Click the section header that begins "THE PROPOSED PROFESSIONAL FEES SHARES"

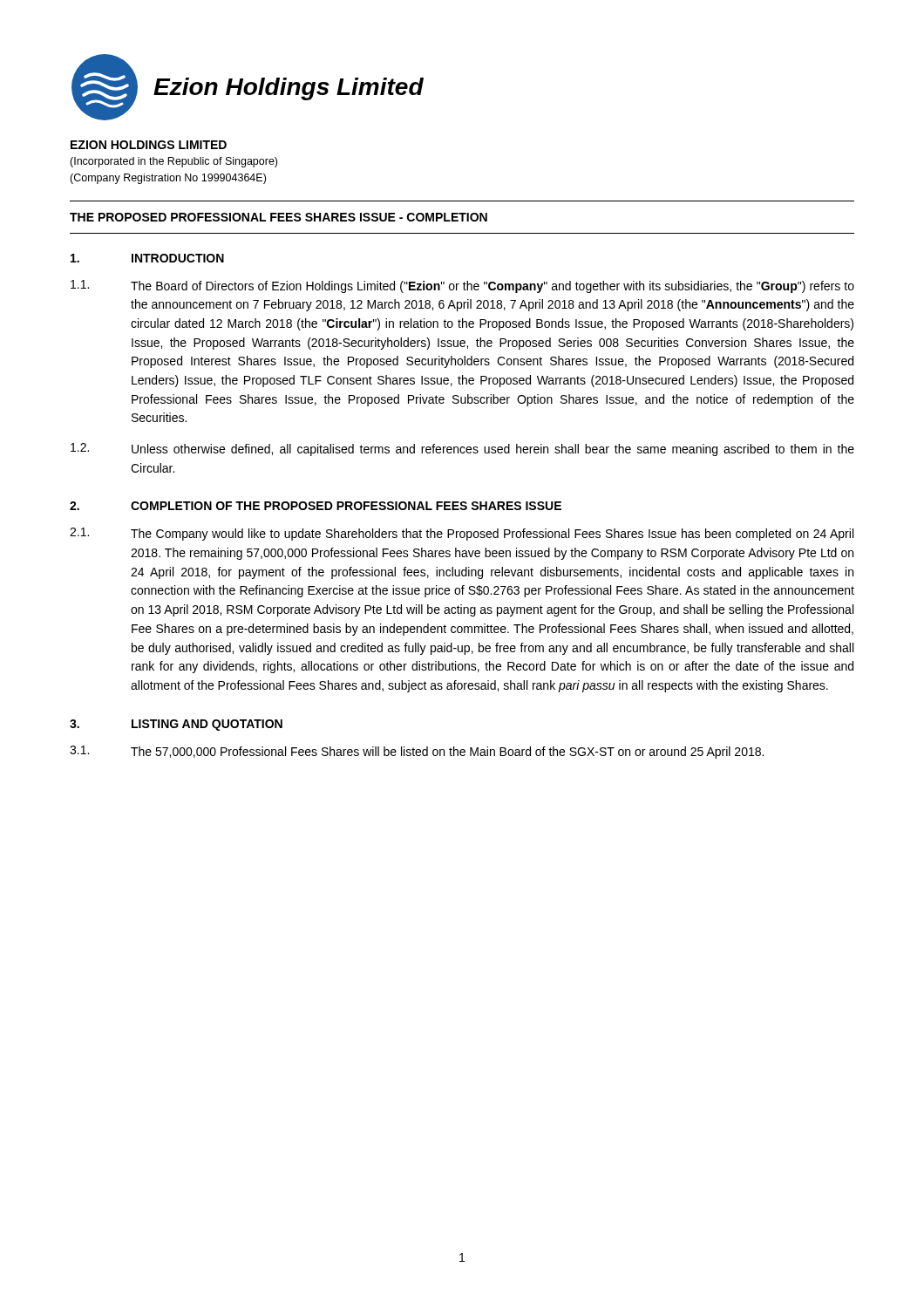[279, 217]
